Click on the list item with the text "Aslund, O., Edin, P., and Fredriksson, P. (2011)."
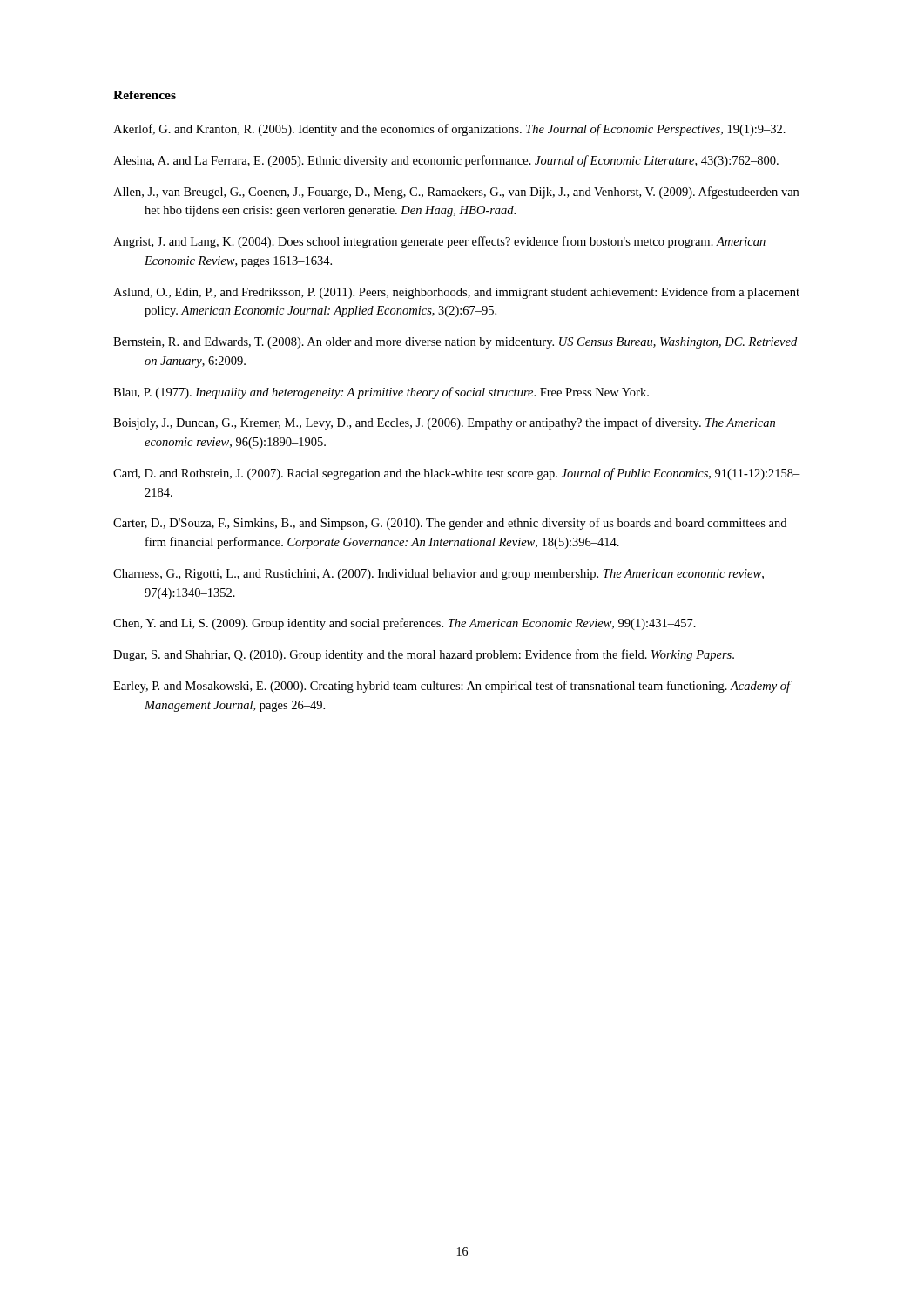 (x=456, y=301)
